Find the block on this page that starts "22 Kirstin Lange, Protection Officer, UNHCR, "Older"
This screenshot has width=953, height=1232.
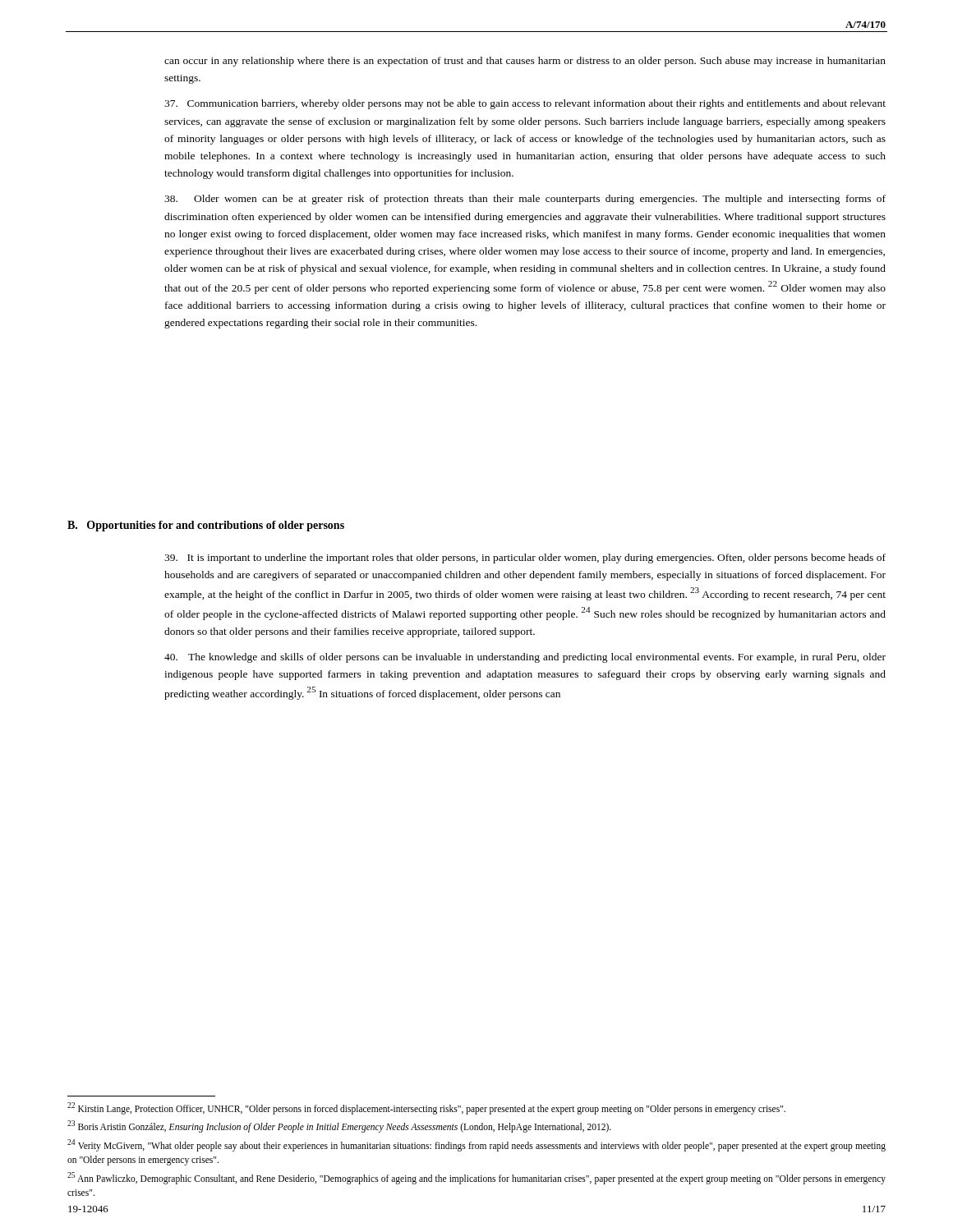coord(427,1107)
